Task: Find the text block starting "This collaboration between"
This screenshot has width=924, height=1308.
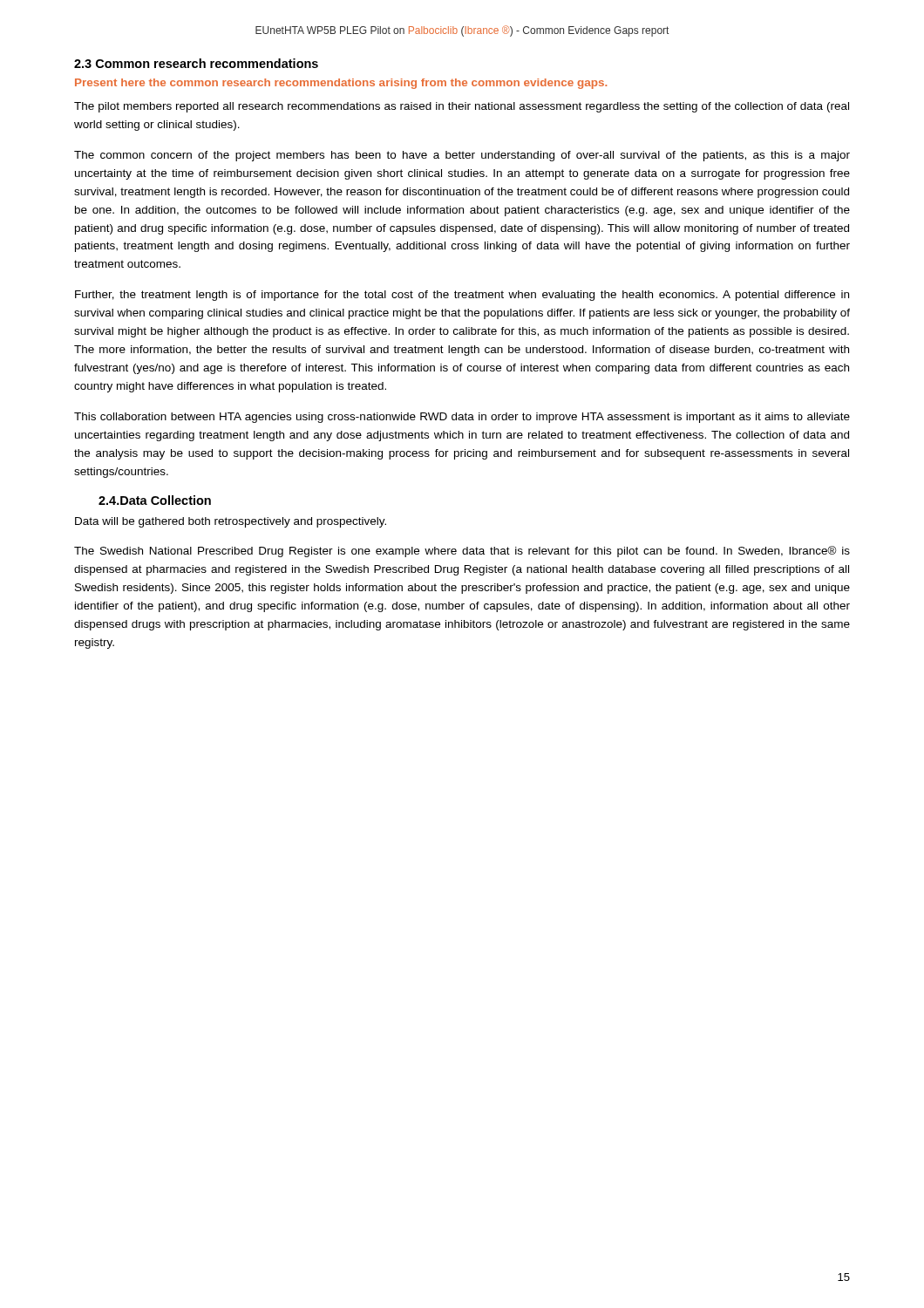Action: pyautogui.click(x=462, y=444)
